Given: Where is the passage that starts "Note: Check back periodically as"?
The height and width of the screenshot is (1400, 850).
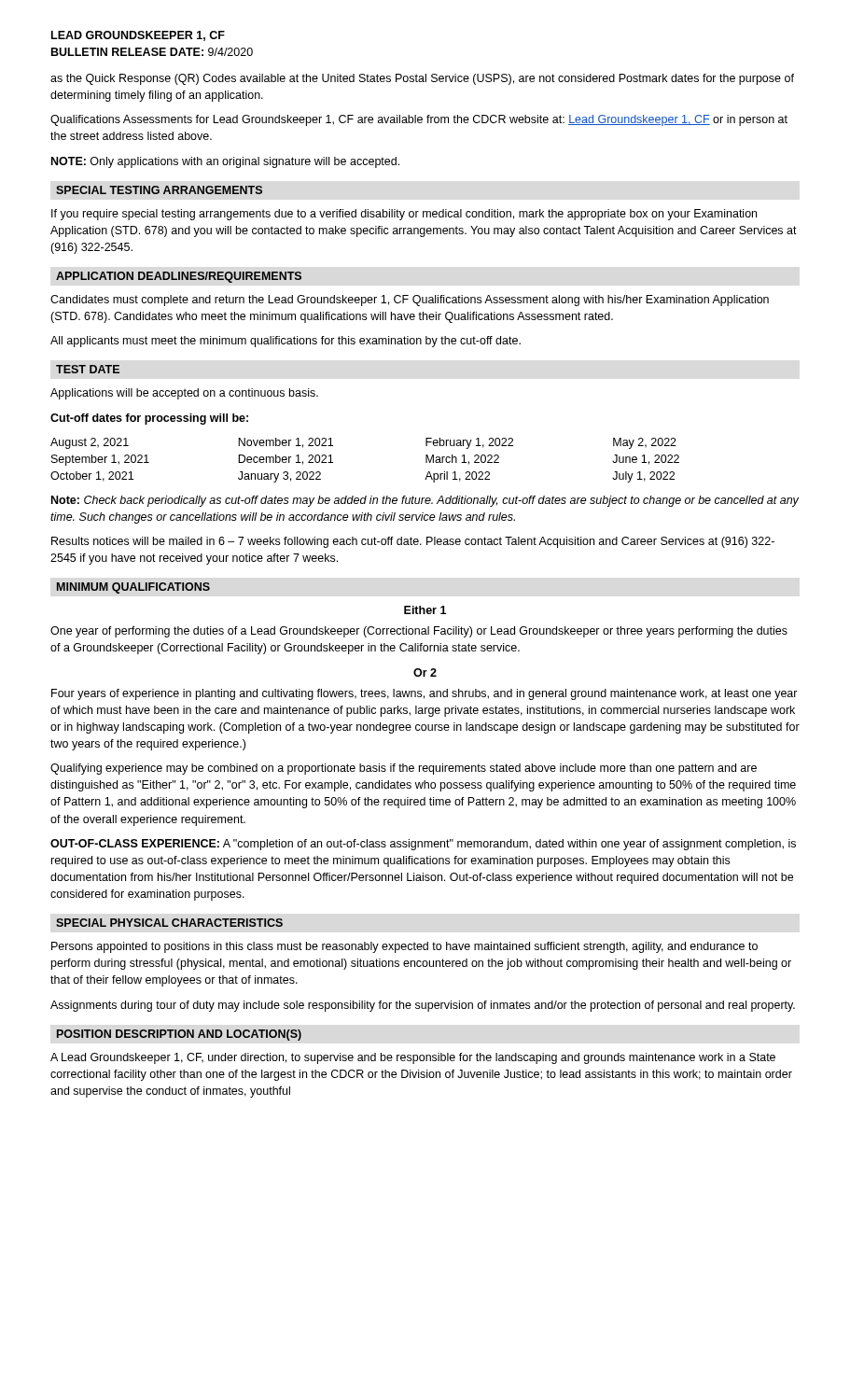Looking at the screenshot, I should [425, 508].
